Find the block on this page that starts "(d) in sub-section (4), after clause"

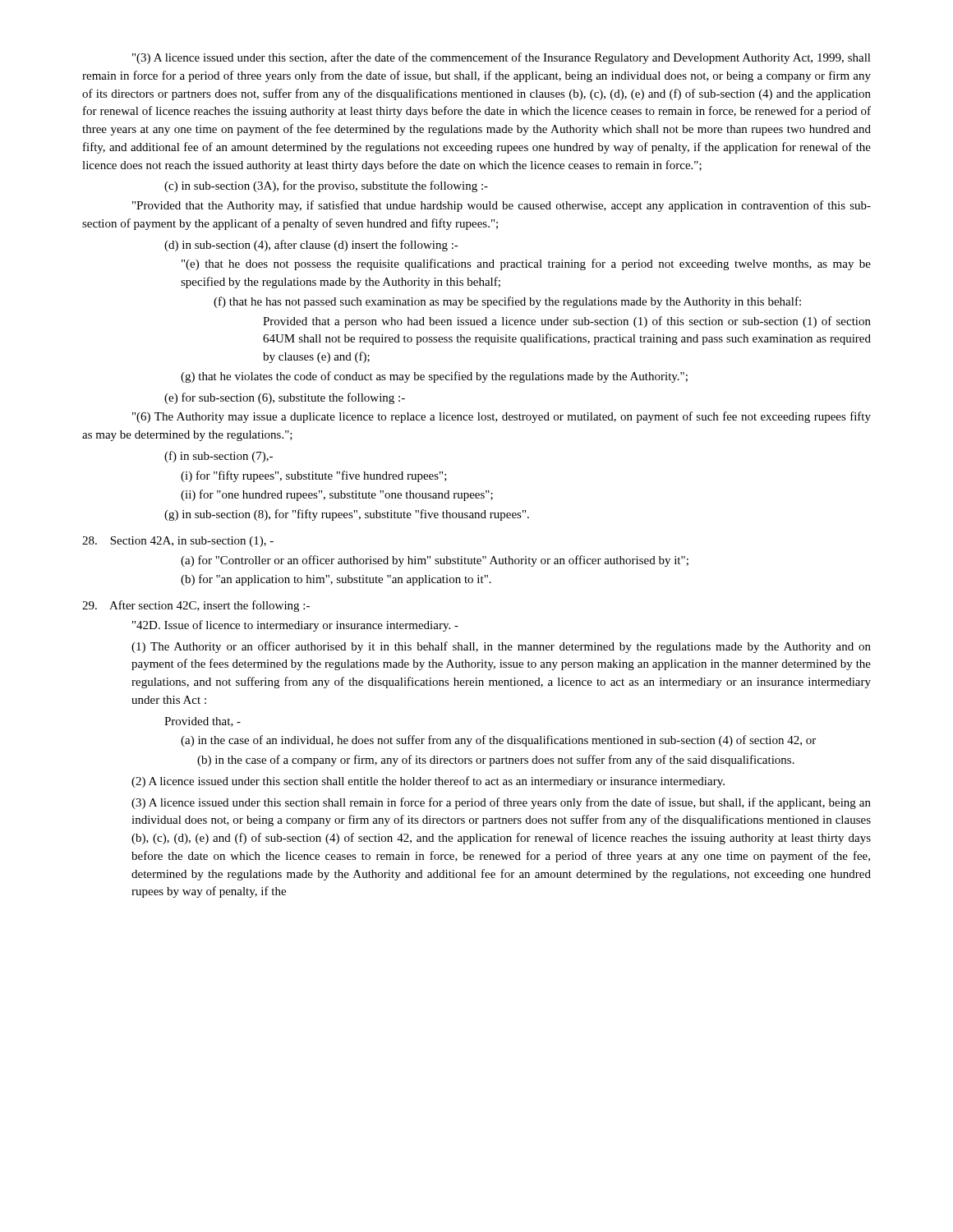pos(311,246)
